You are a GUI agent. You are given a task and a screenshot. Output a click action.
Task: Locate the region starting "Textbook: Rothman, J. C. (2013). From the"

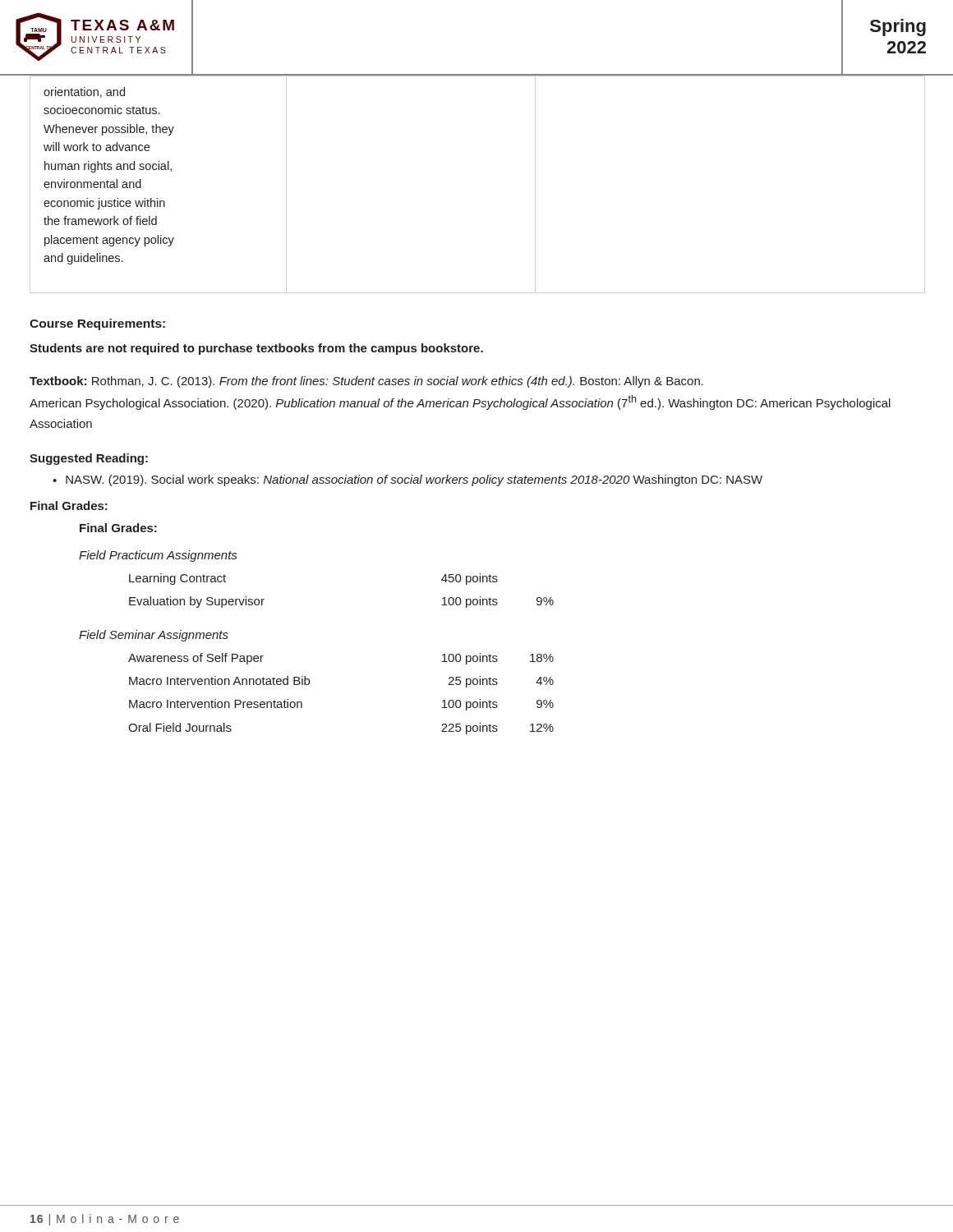coord(460,402)
